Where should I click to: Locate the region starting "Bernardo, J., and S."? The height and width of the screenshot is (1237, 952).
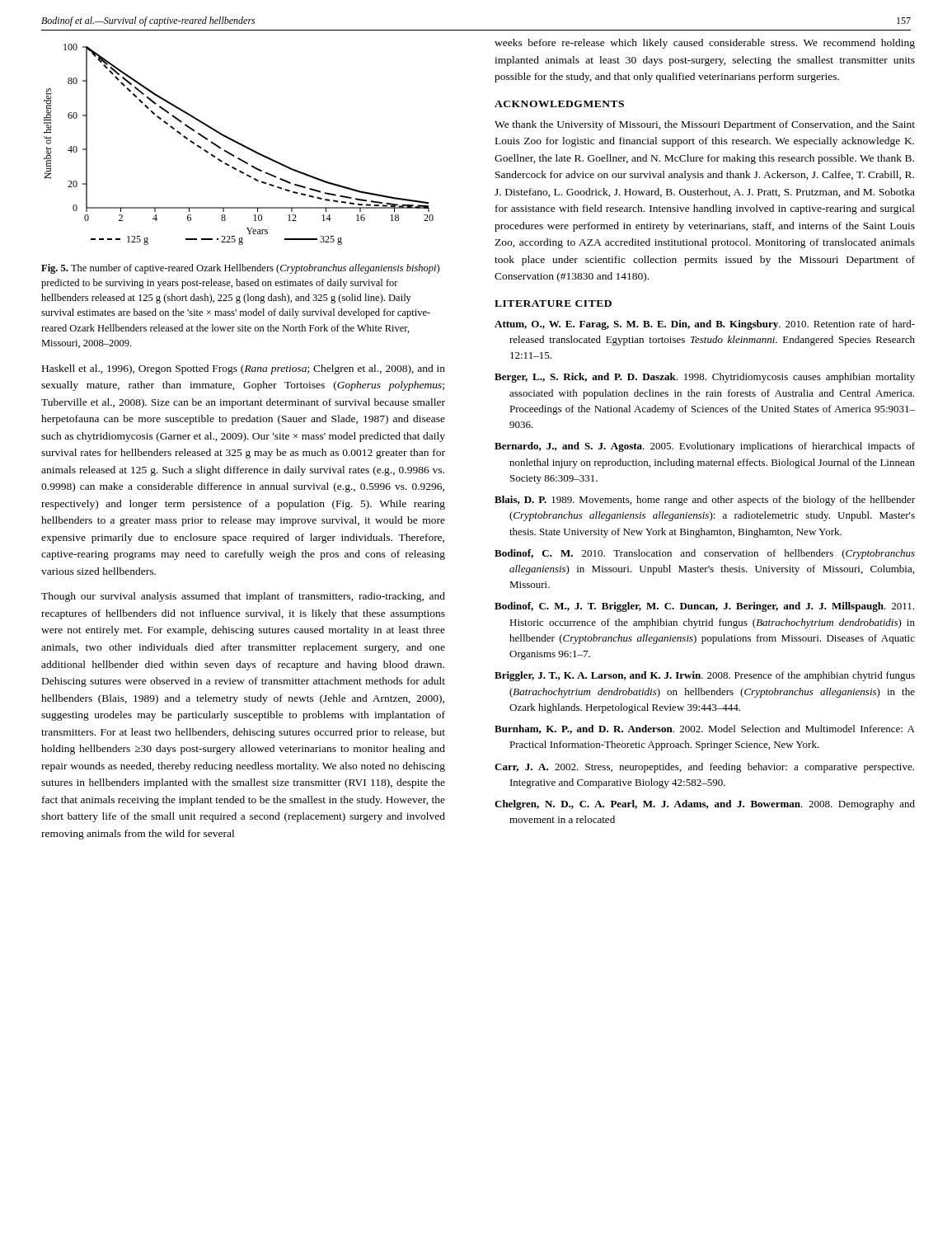[705, 462]
